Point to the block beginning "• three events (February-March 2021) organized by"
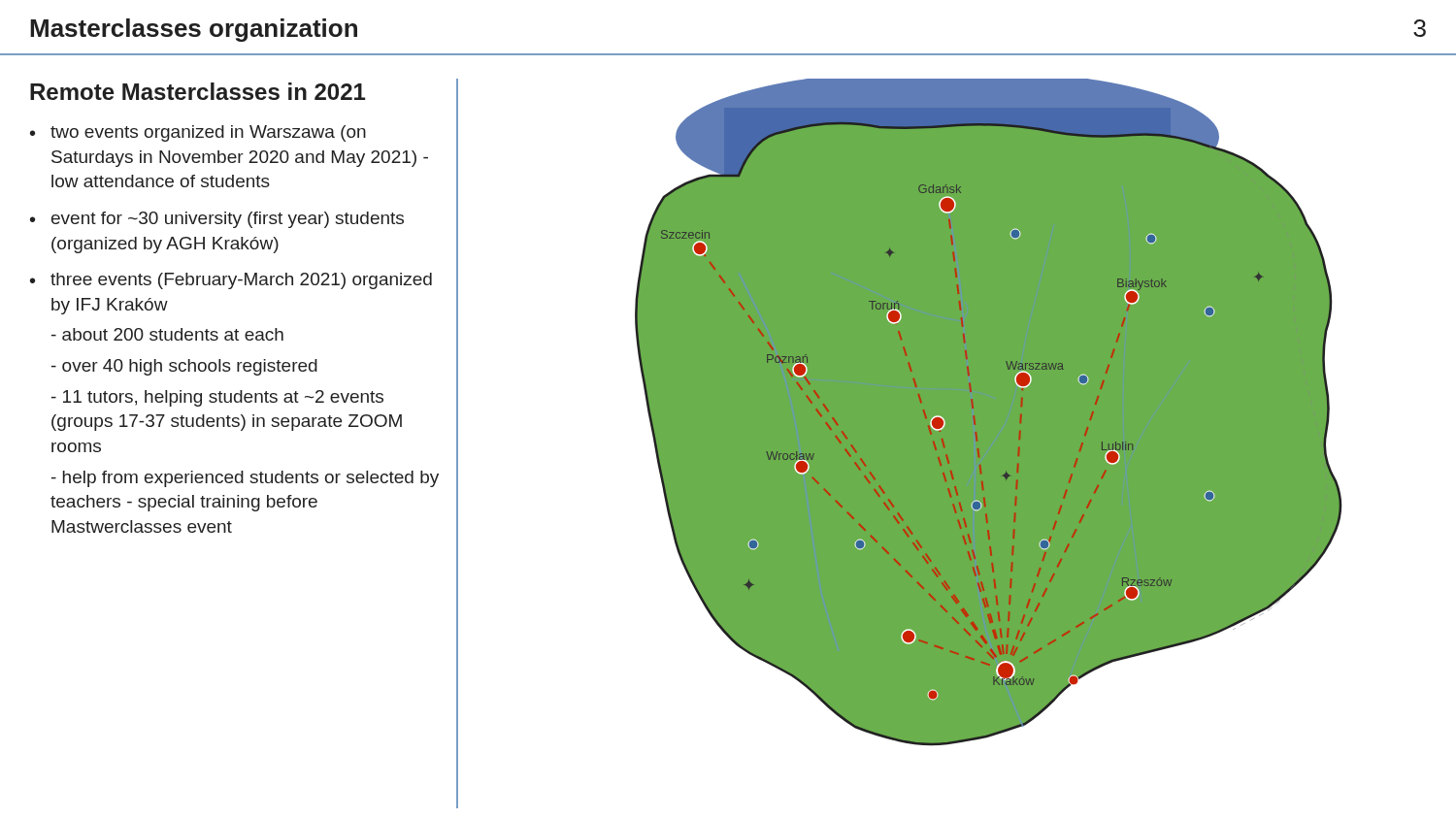Viewport: 1456px width, 819px height. [238, 292]
